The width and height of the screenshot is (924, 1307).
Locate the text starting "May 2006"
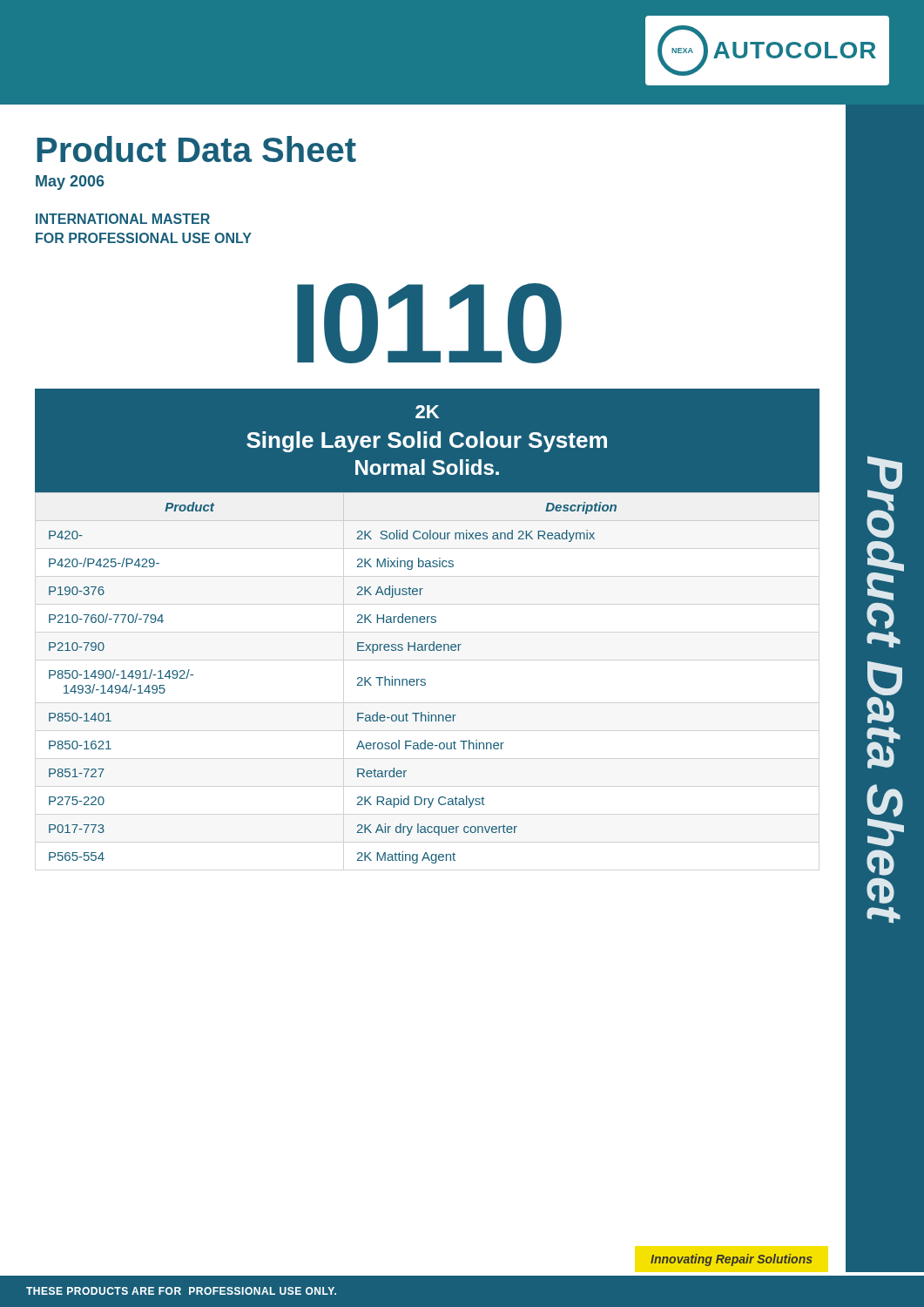click(x=70, y=181)
